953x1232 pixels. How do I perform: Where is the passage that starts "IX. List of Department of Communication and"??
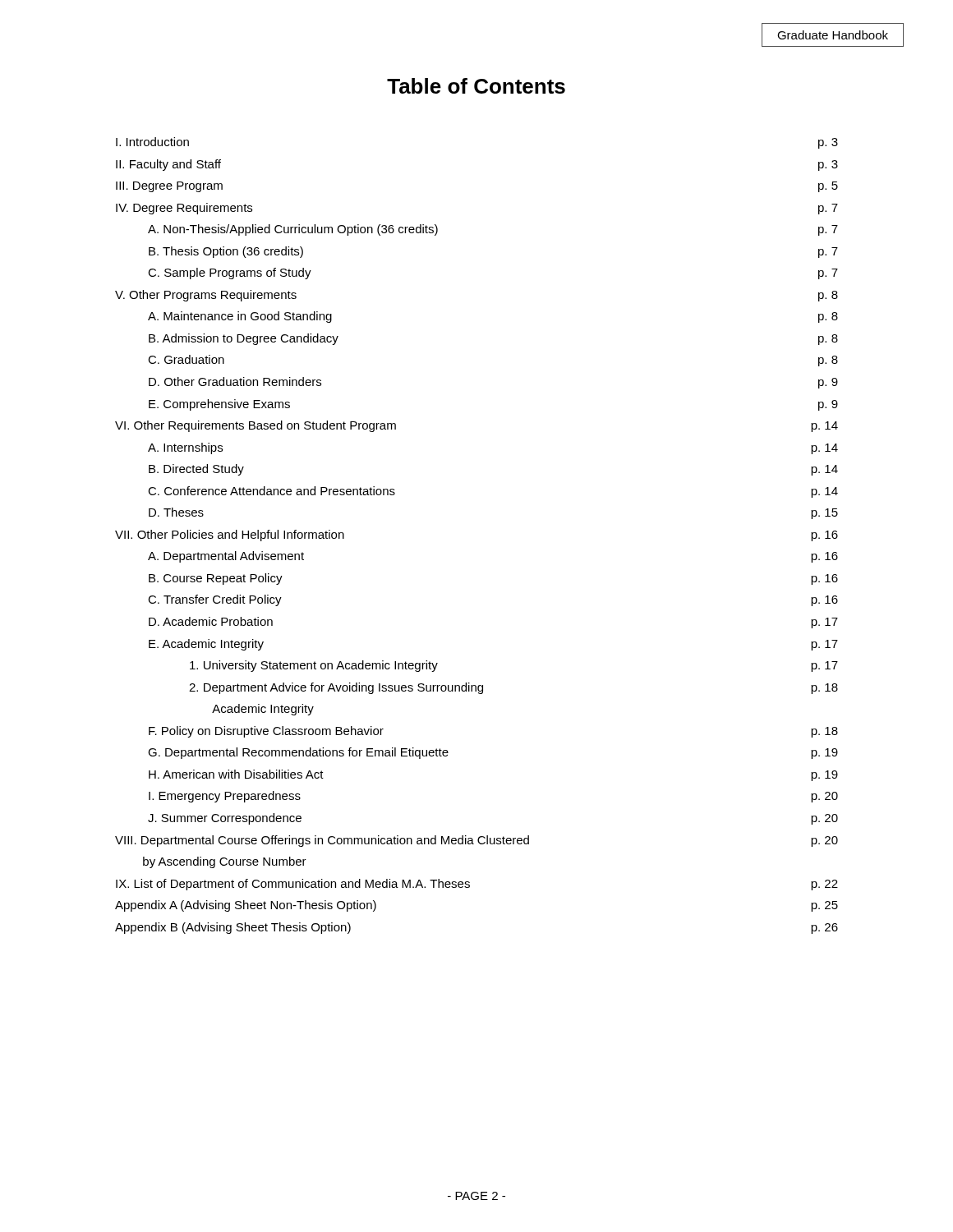click(476, 884)
